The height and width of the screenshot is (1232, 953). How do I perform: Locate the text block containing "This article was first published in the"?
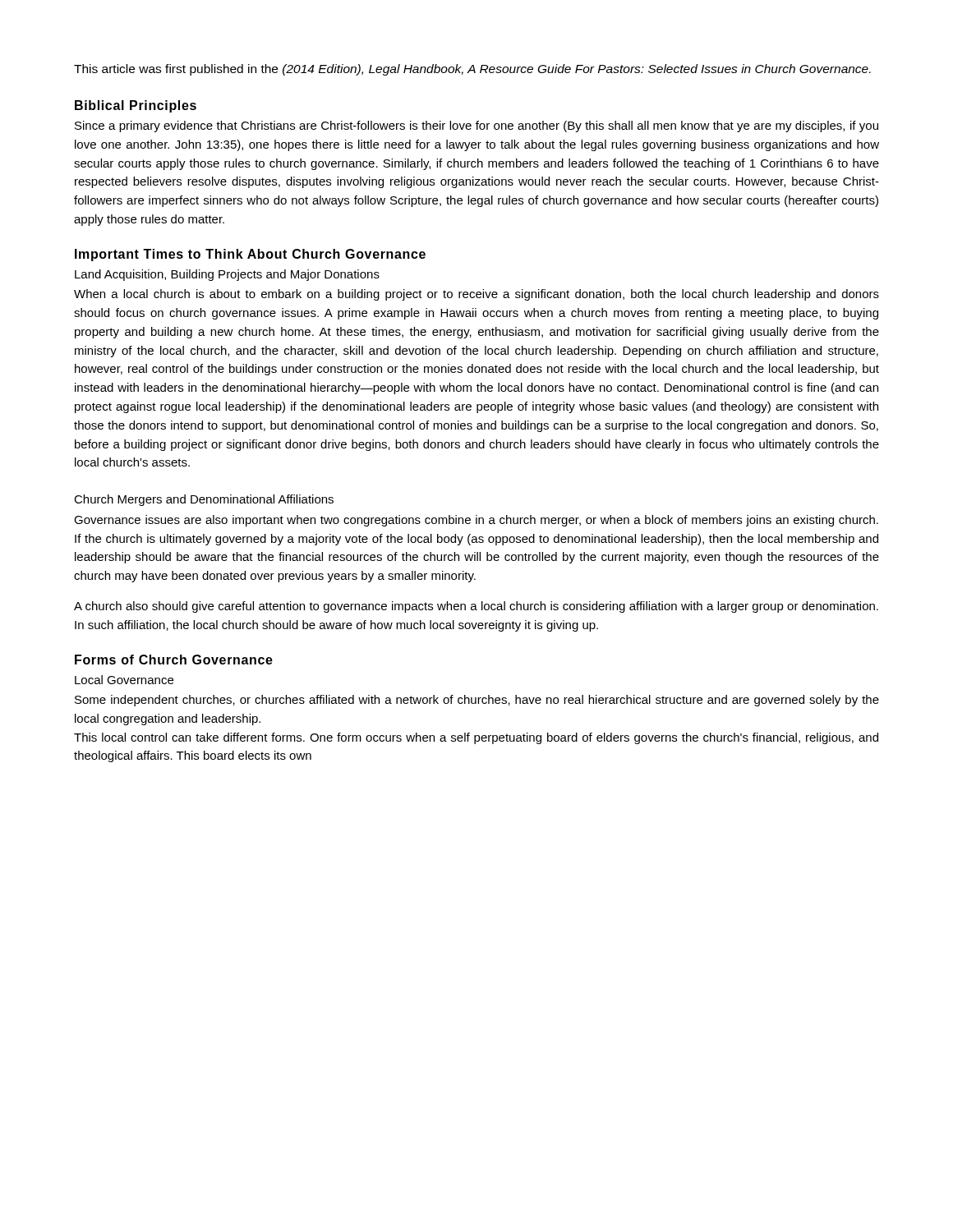click(x=473, y=69)
